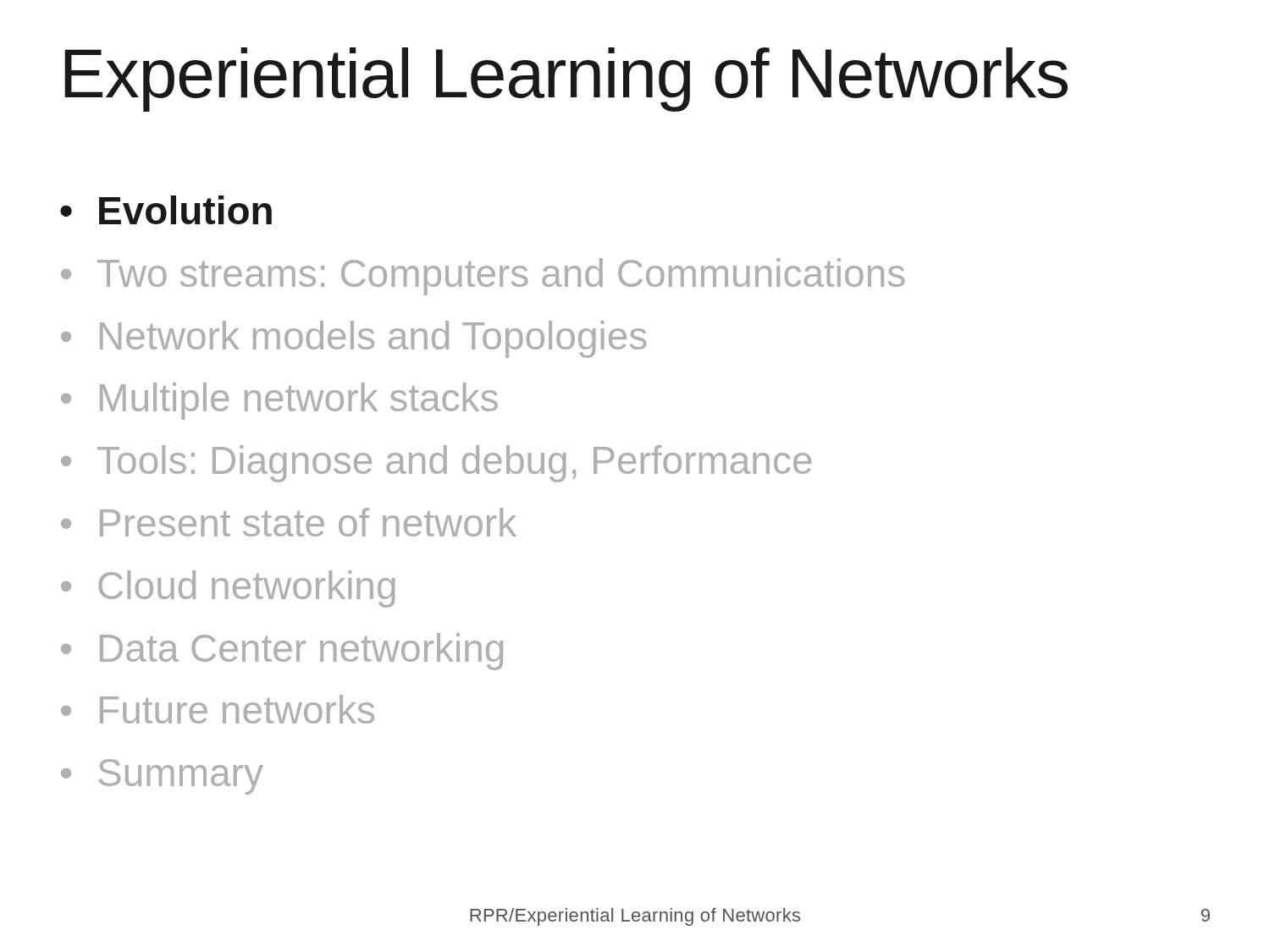Locate the text block starting "• Cloud networking"
Viewport: 1270px width, 952px height.
pyautogui.click(x=228, y=586)
